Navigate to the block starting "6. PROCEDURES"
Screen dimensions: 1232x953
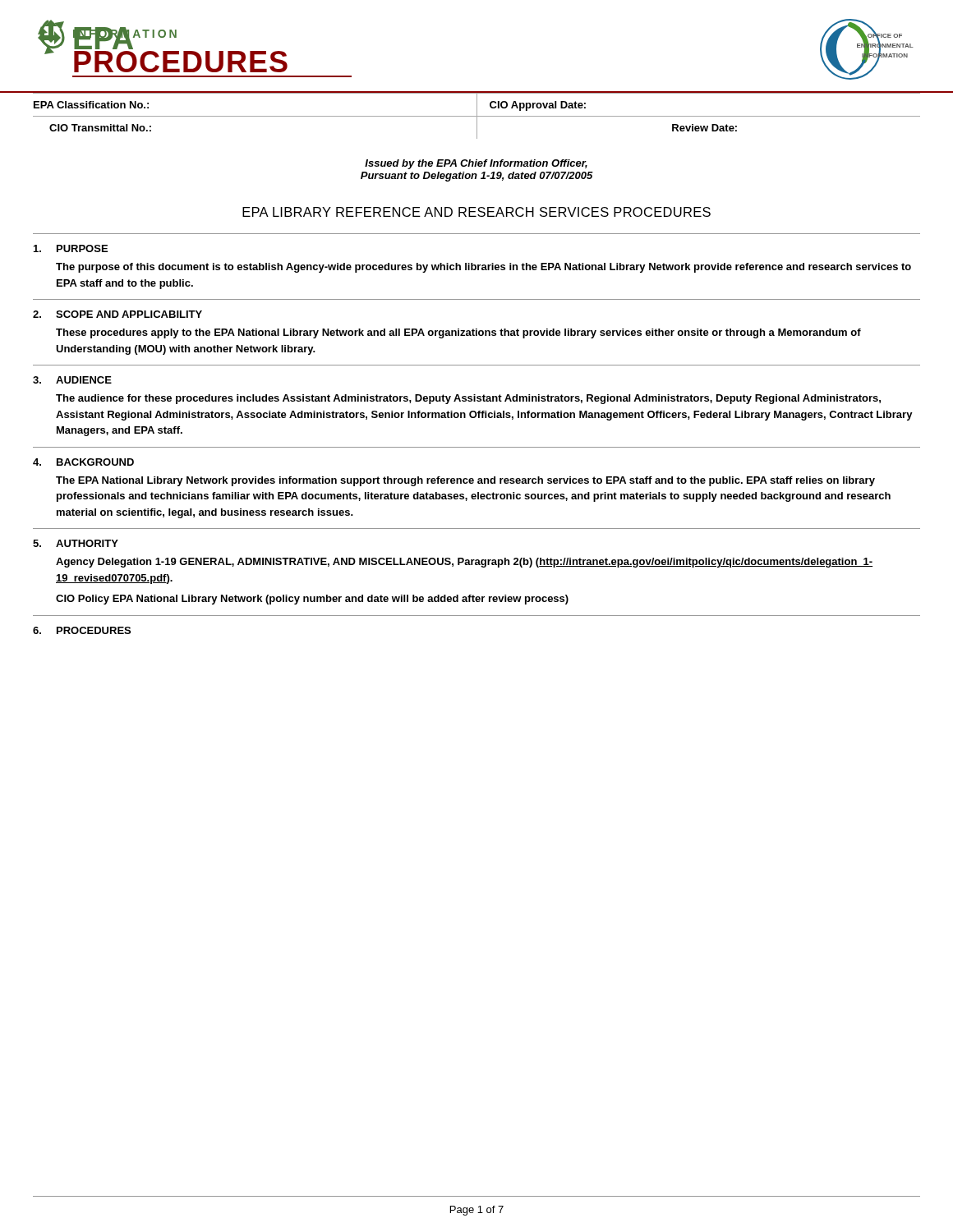tap(82, 630)
